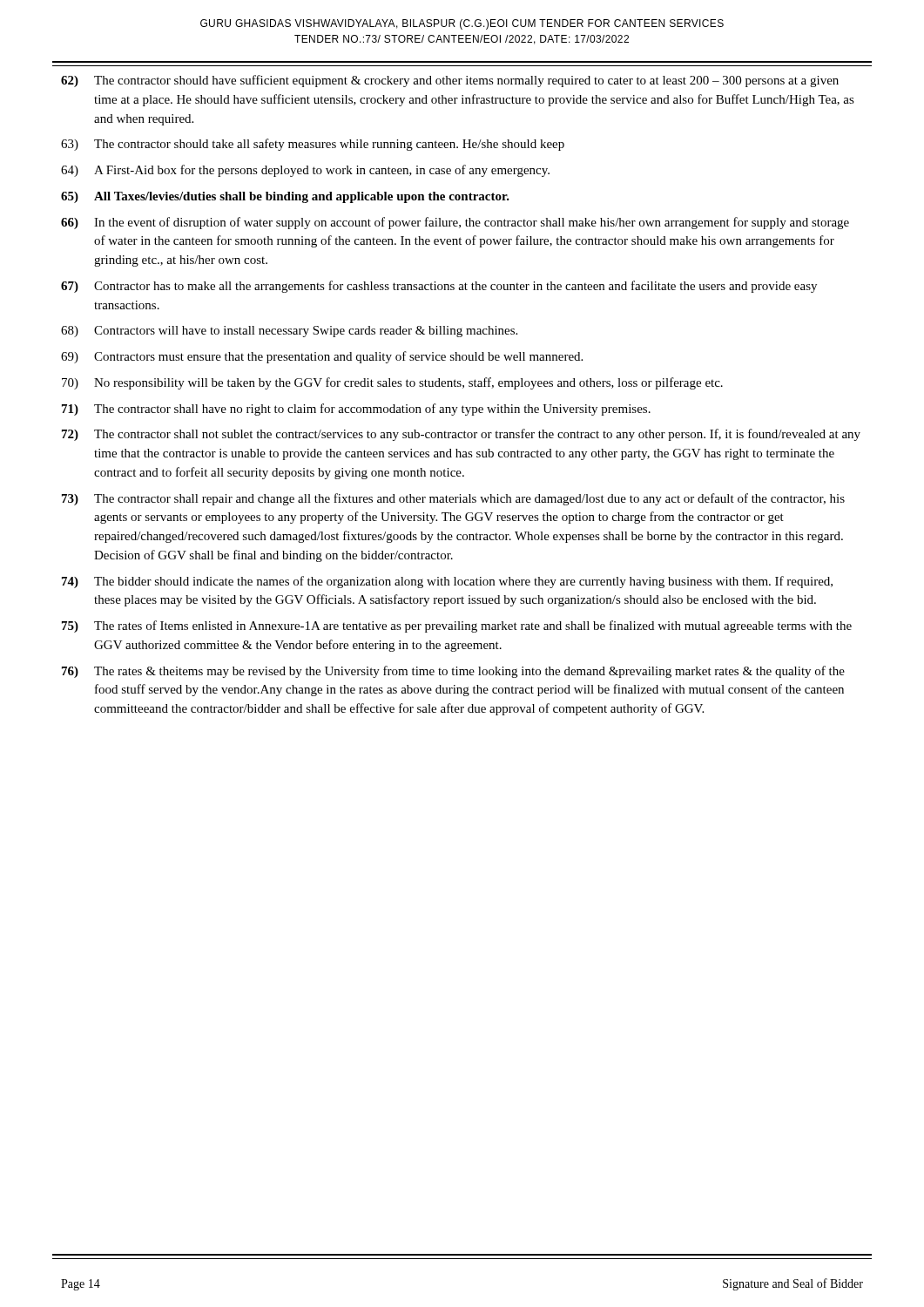Find the block on this page that starts "64) A First-Aid"
Image resolution: width=924 pixels, height=1307 pixels.
(462, 171)
